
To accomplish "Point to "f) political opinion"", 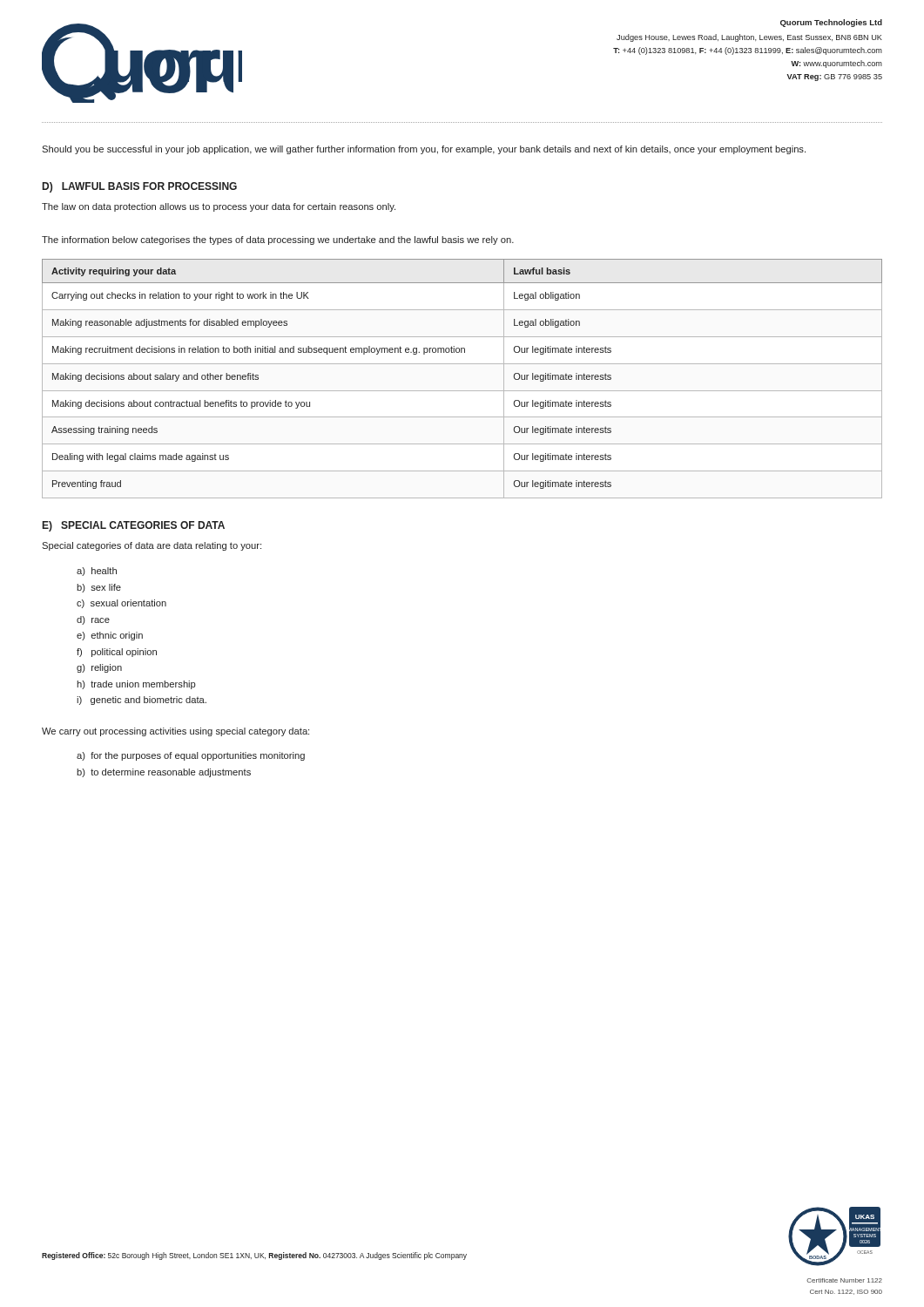I will click(x=117, y=651).
